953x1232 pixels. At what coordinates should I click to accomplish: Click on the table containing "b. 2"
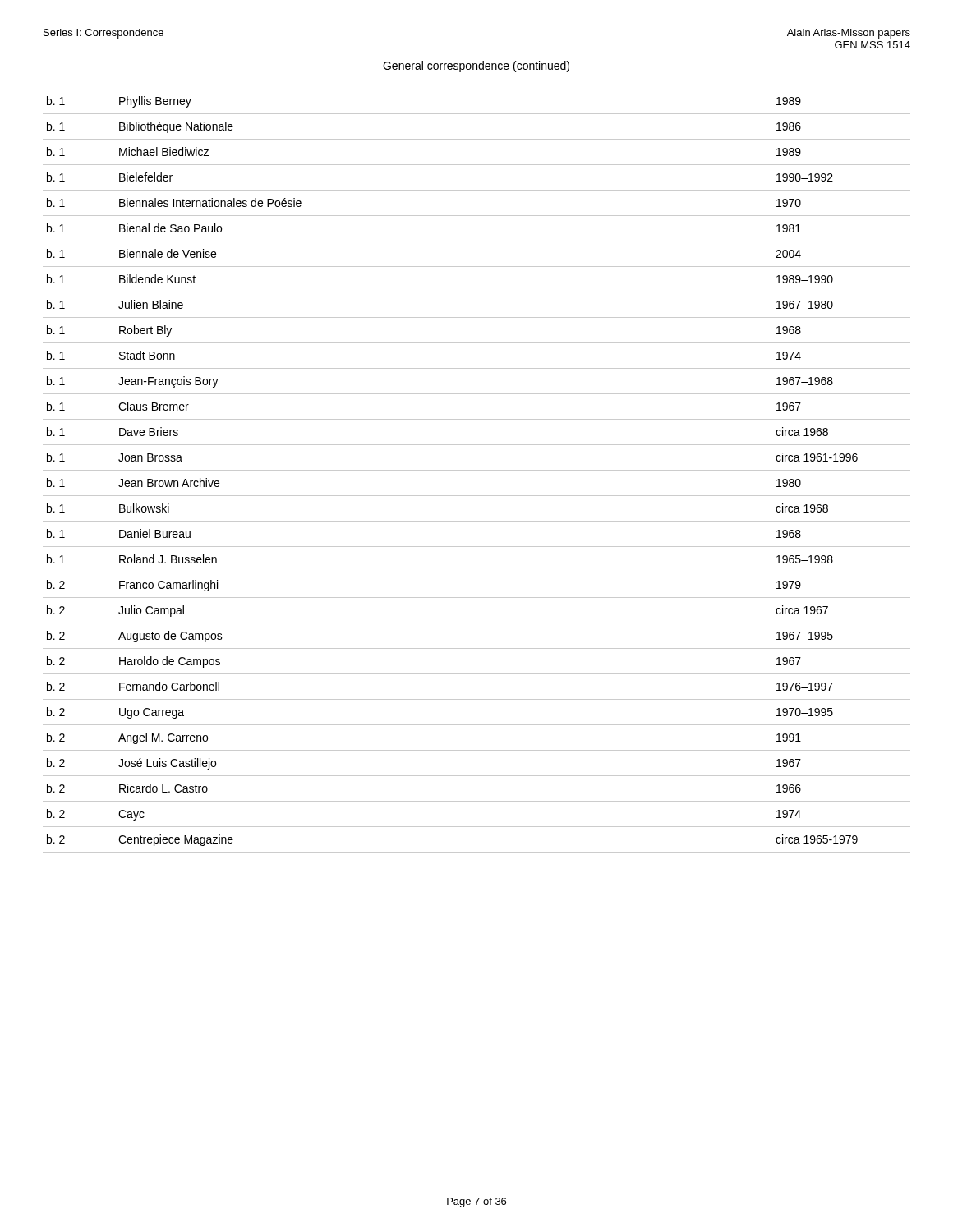(x=476, y=632)
